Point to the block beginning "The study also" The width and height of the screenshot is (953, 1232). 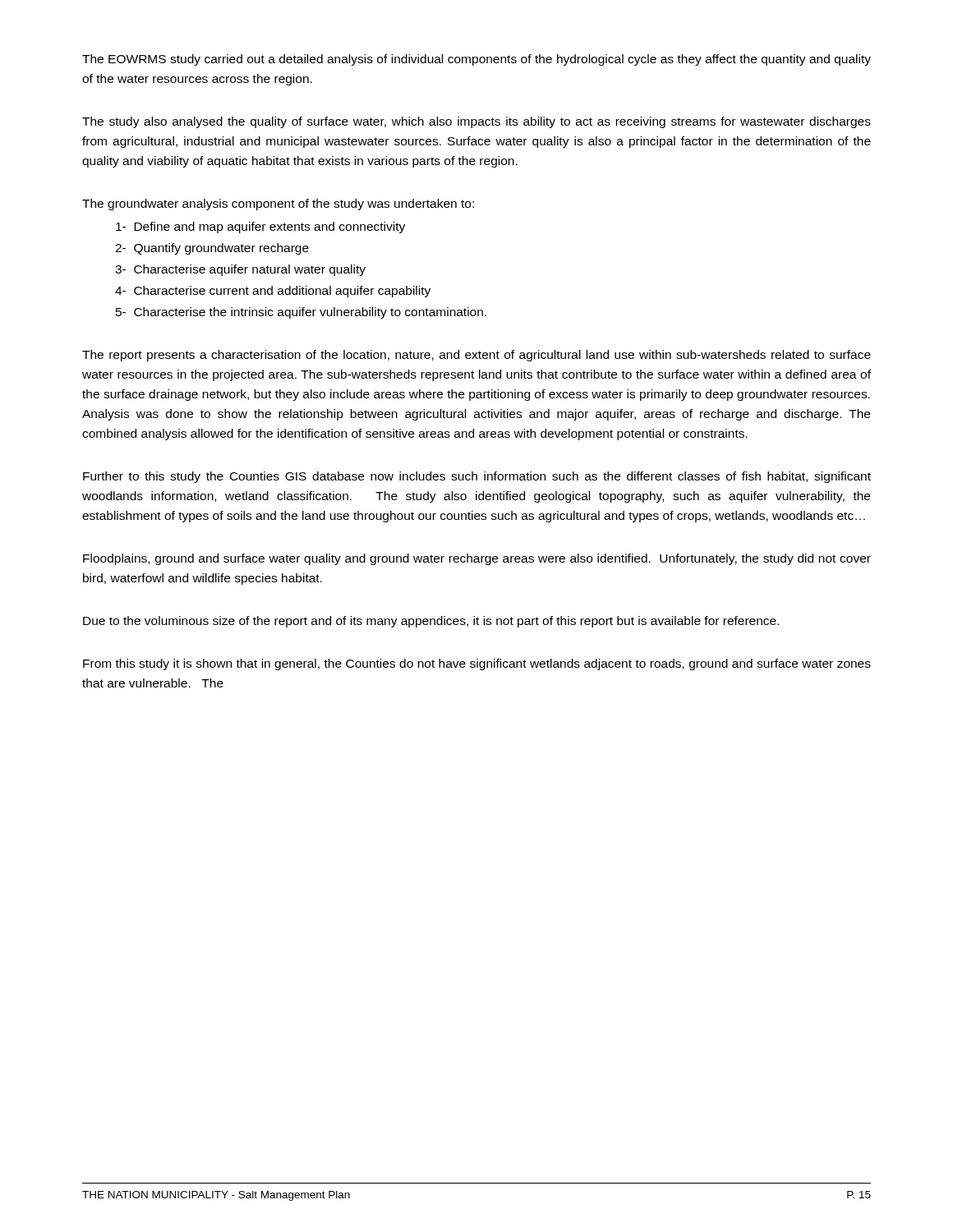[x=476, y=141]
